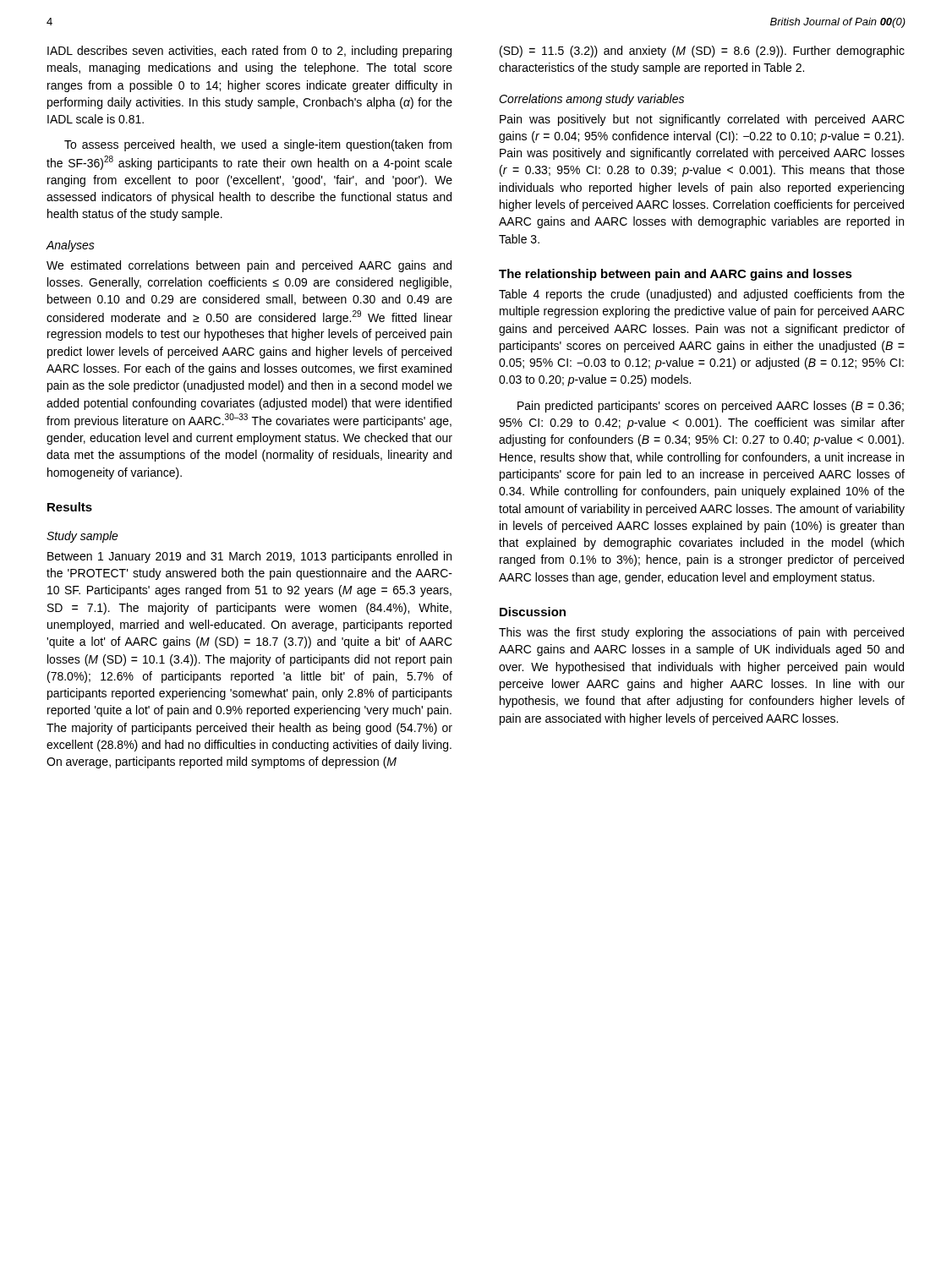Image resolution: width=952 pixels, height=1268 pixels.
Task: Click on the text block starting "Study sample"
Action: (82, 536)
